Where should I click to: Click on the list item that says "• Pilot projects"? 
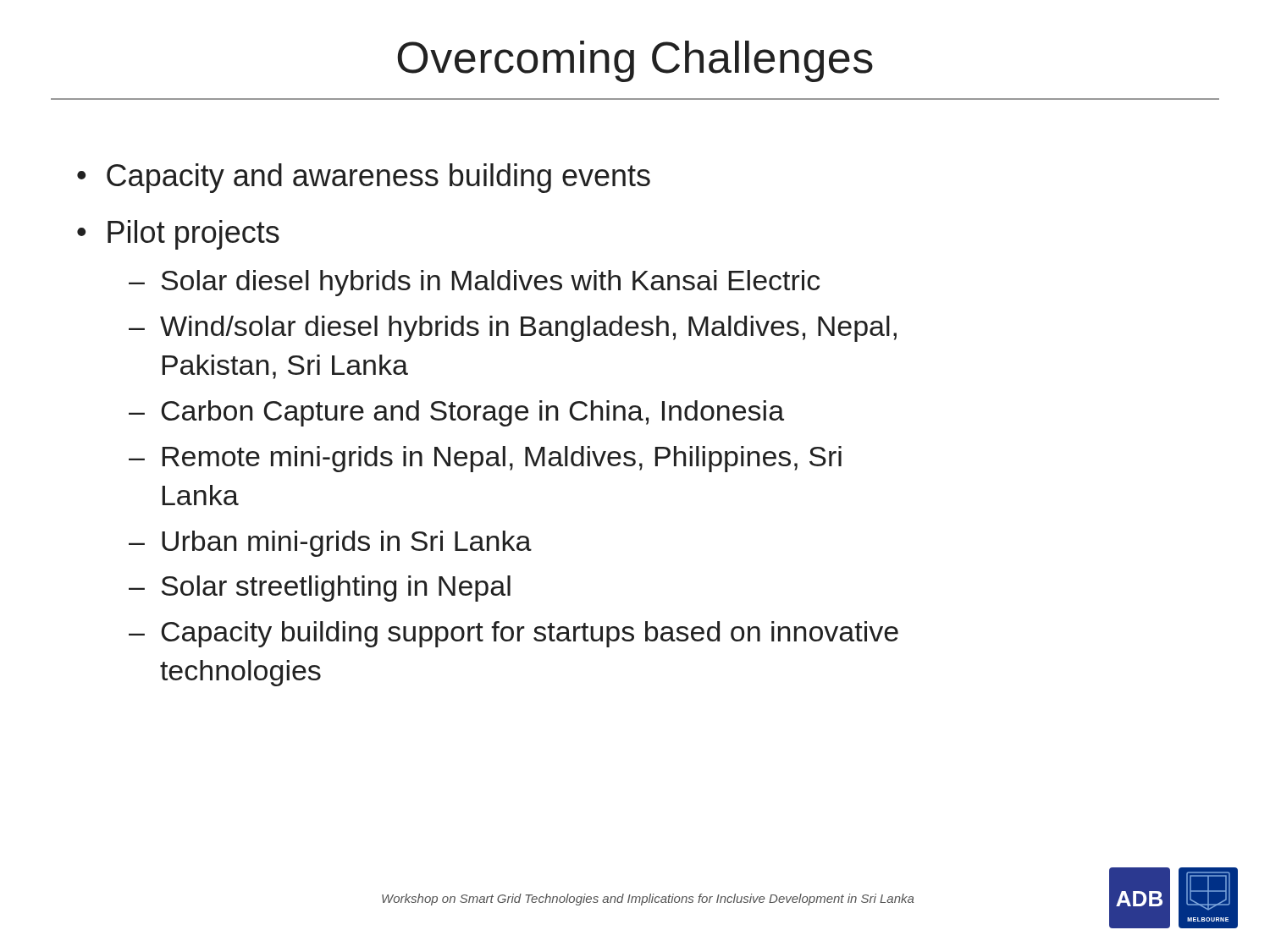[178, 233]
